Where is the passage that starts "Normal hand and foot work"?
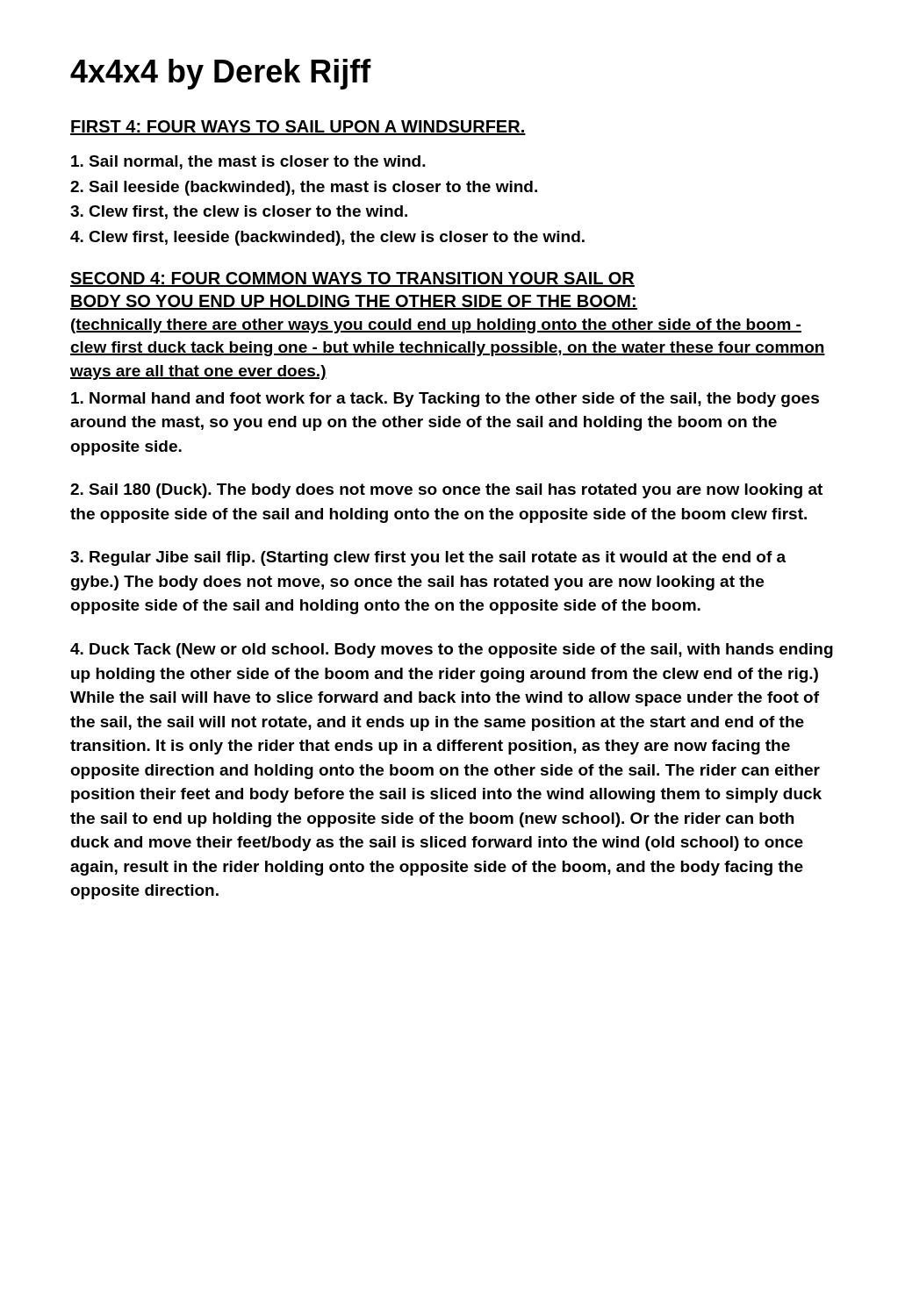Image resolution: width=905 pixels, height=1316 pixels. tap(445, 422)
